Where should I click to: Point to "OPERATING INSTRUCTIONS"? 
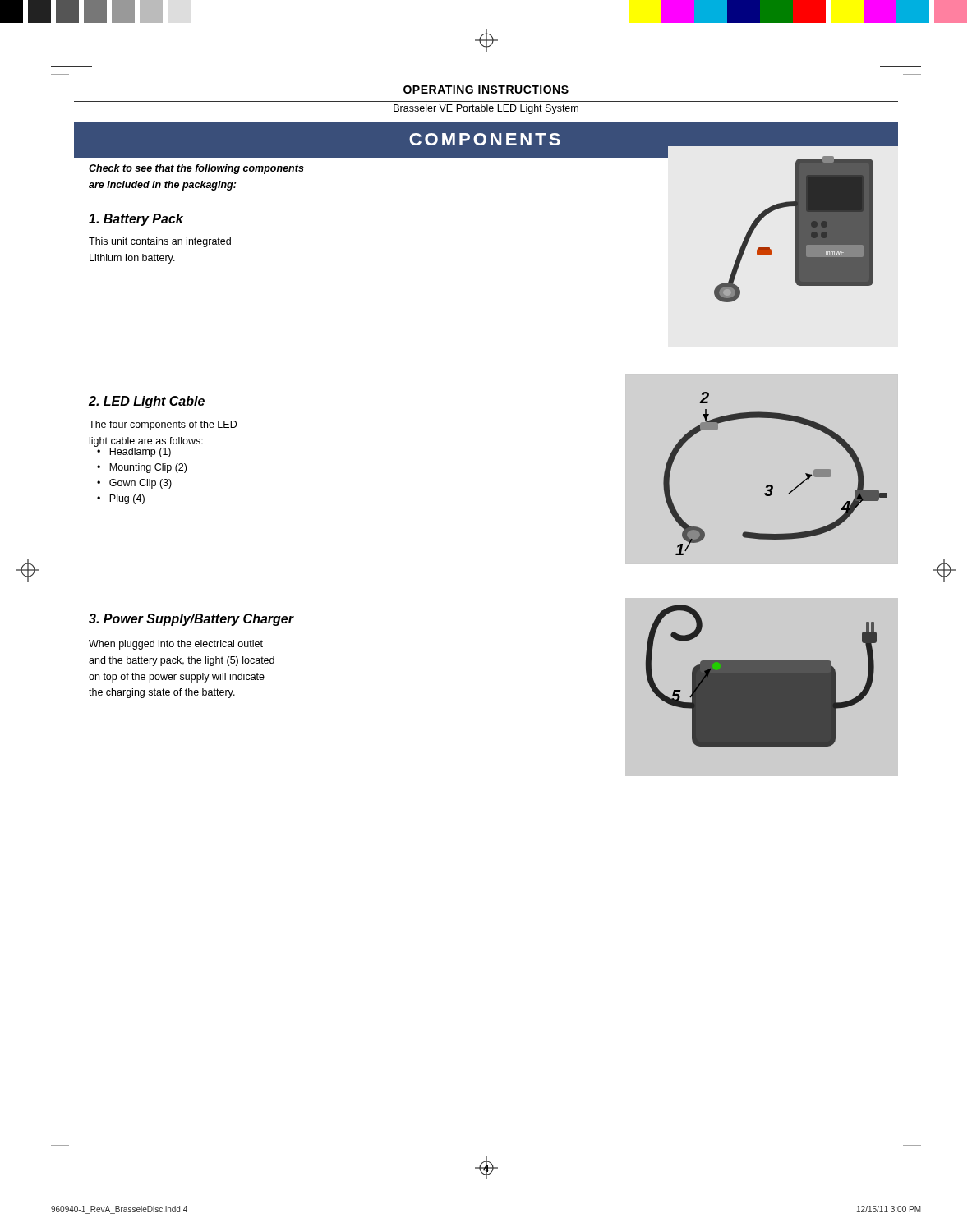click(x=486, y=90)
